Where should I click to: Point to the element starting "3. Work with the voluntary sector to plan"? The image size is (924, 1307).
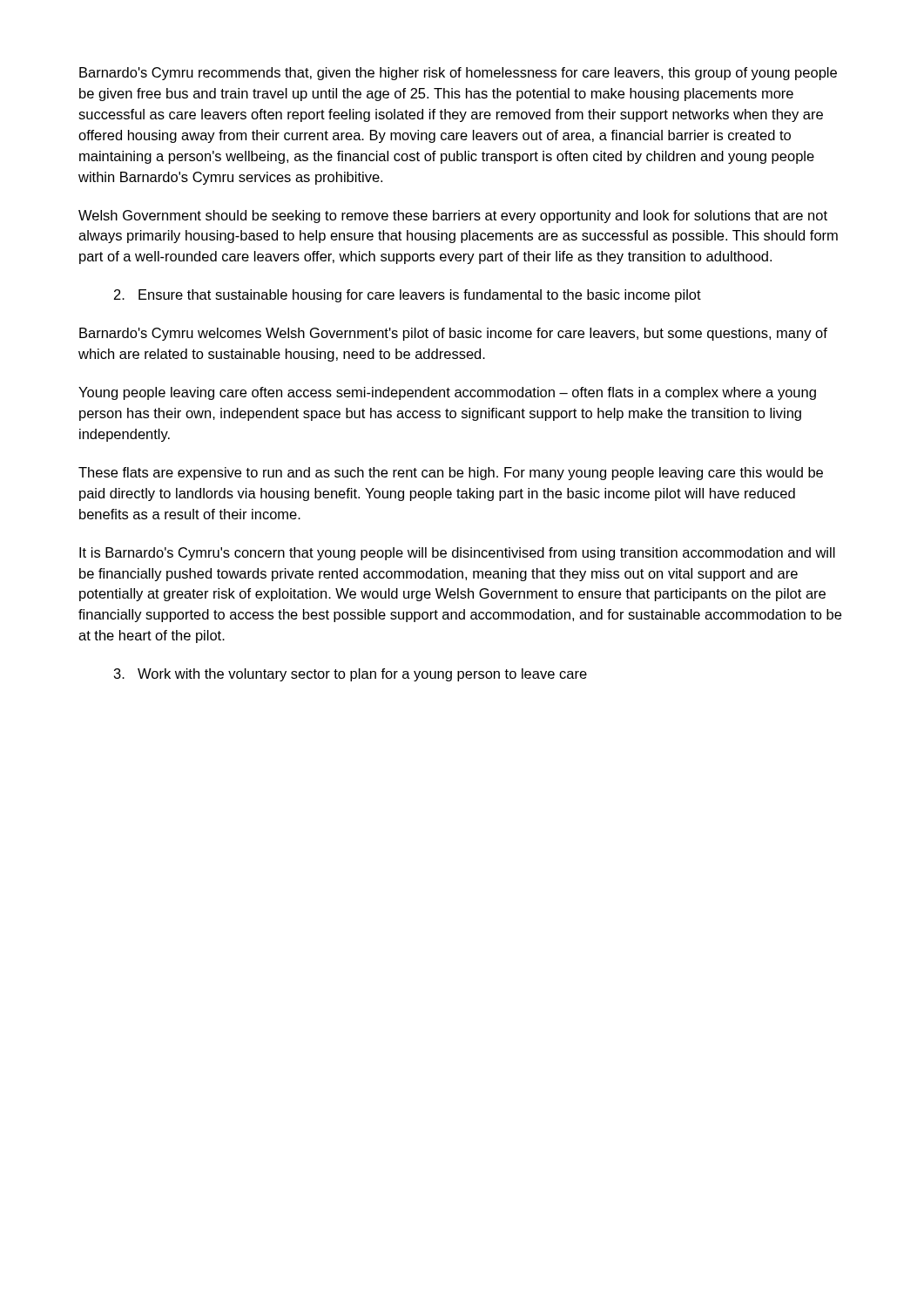point(350,675)
